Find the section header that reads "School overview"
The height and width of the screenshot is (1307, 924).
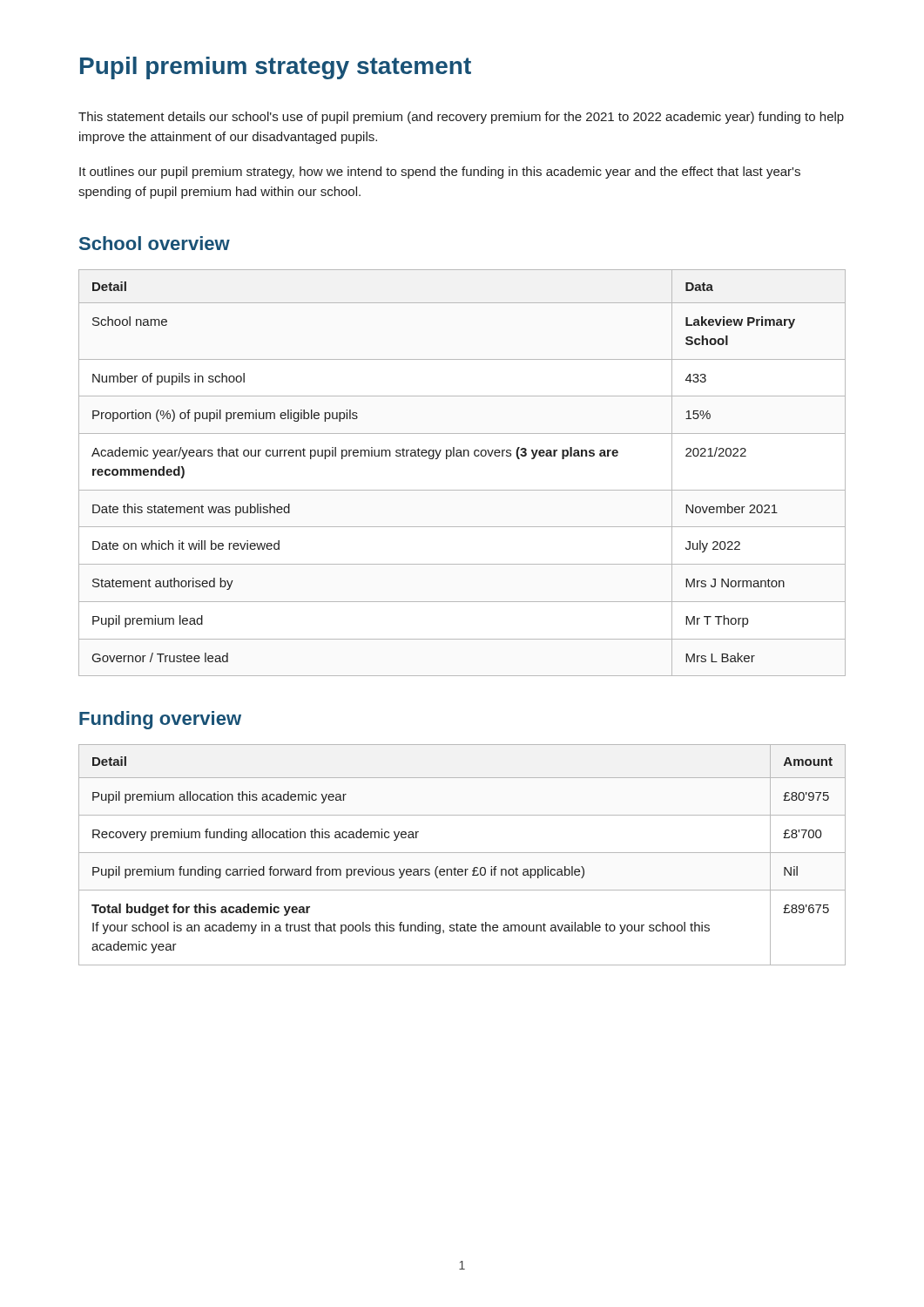pyautogui.click(x=155, y=243)
